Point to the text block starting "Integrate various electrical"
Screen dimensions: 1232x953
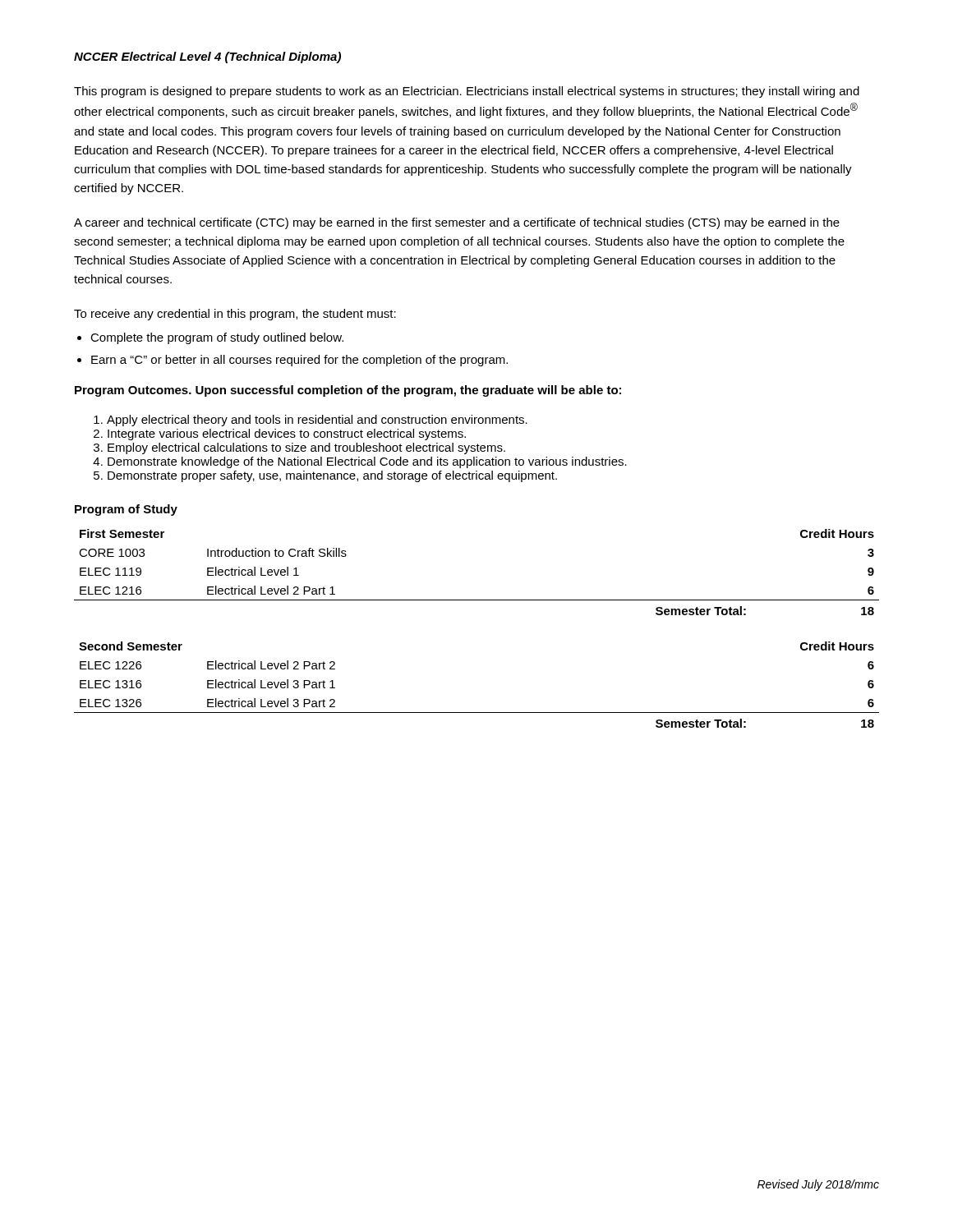[x=287, y=433]
